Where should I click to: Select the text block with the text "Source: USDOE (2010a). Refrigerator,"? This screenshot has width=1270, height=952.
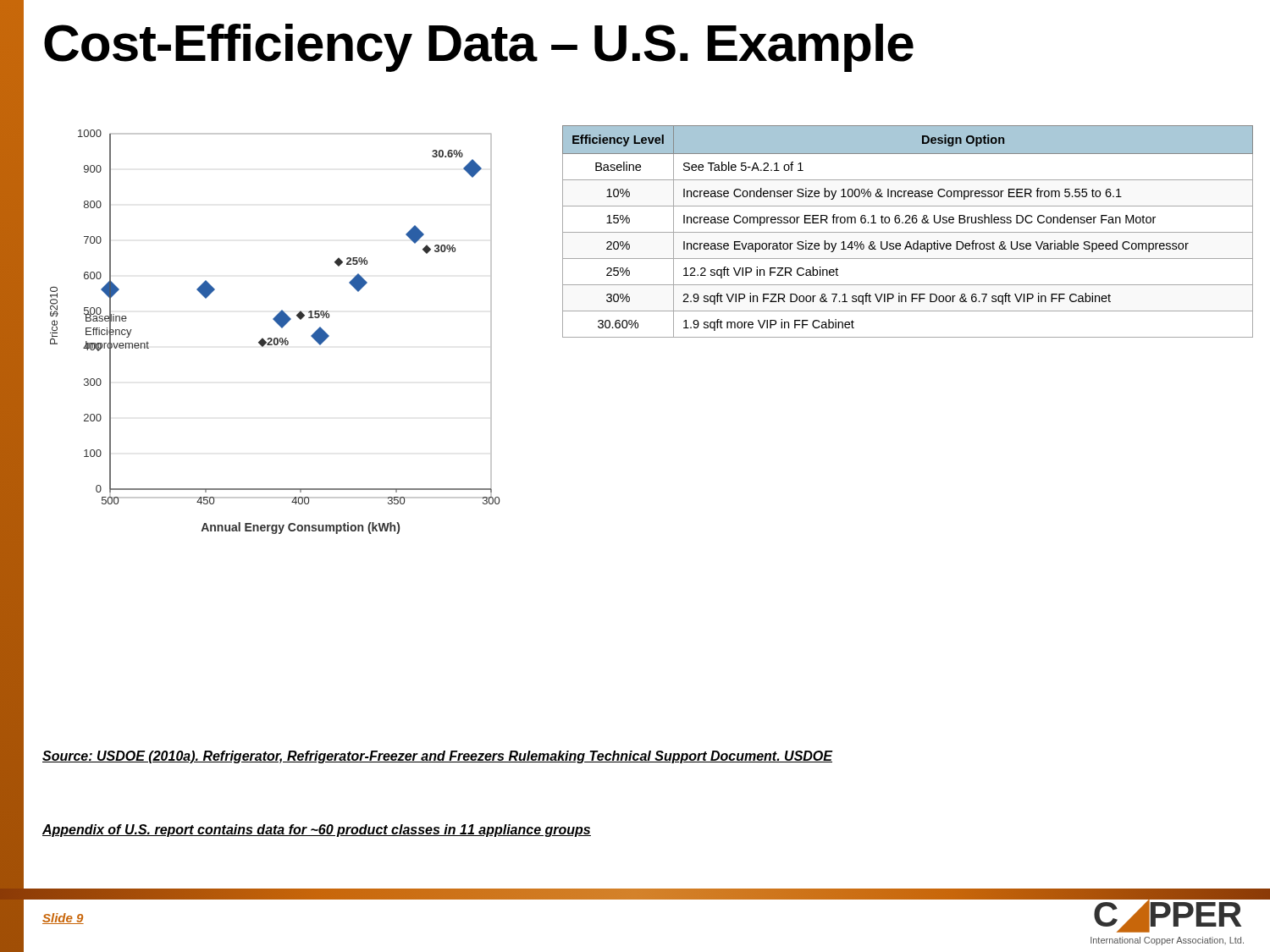437,756
